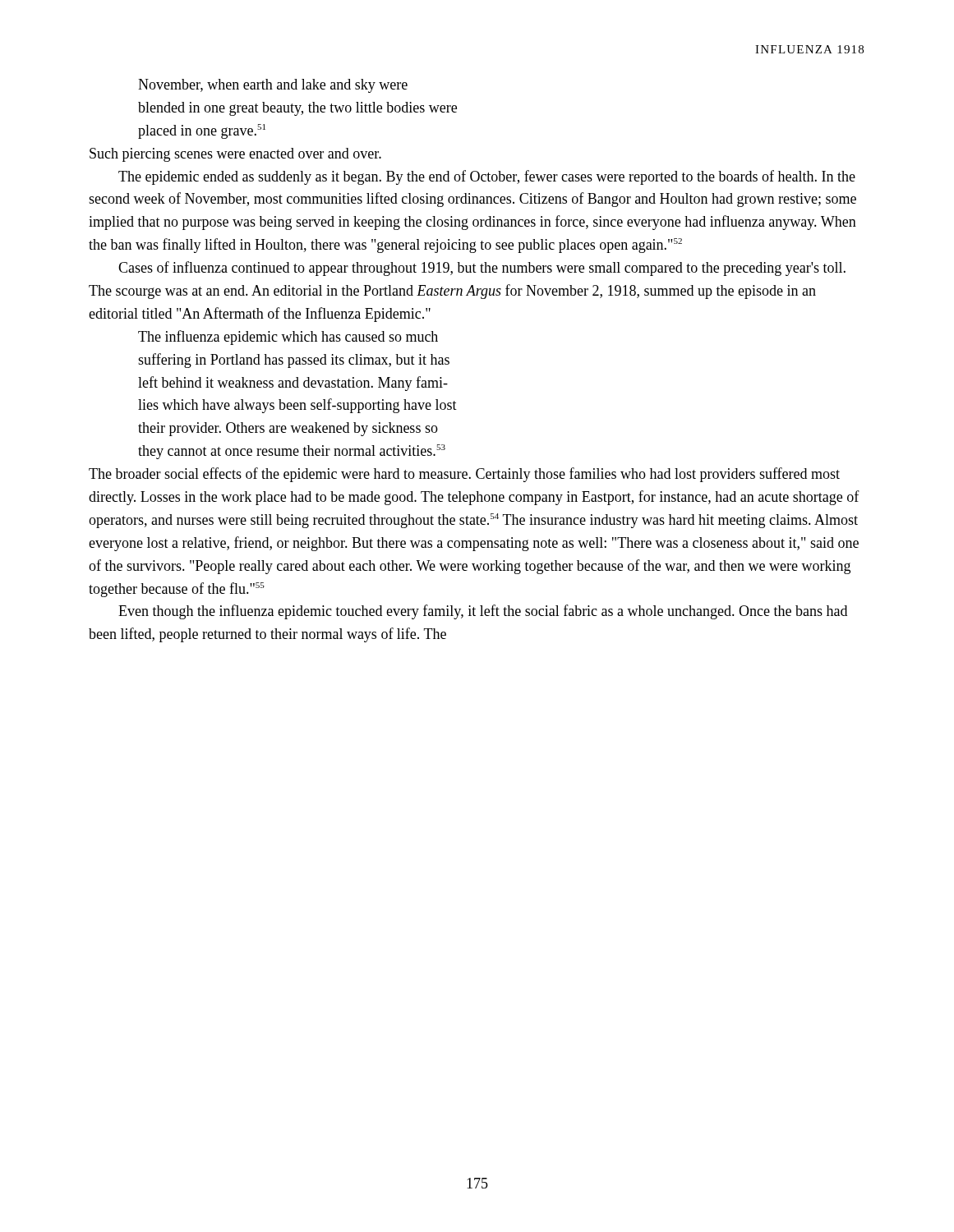
Task: Click on the text block that says "November, when earth and"
Action: [x=273, y=86]
